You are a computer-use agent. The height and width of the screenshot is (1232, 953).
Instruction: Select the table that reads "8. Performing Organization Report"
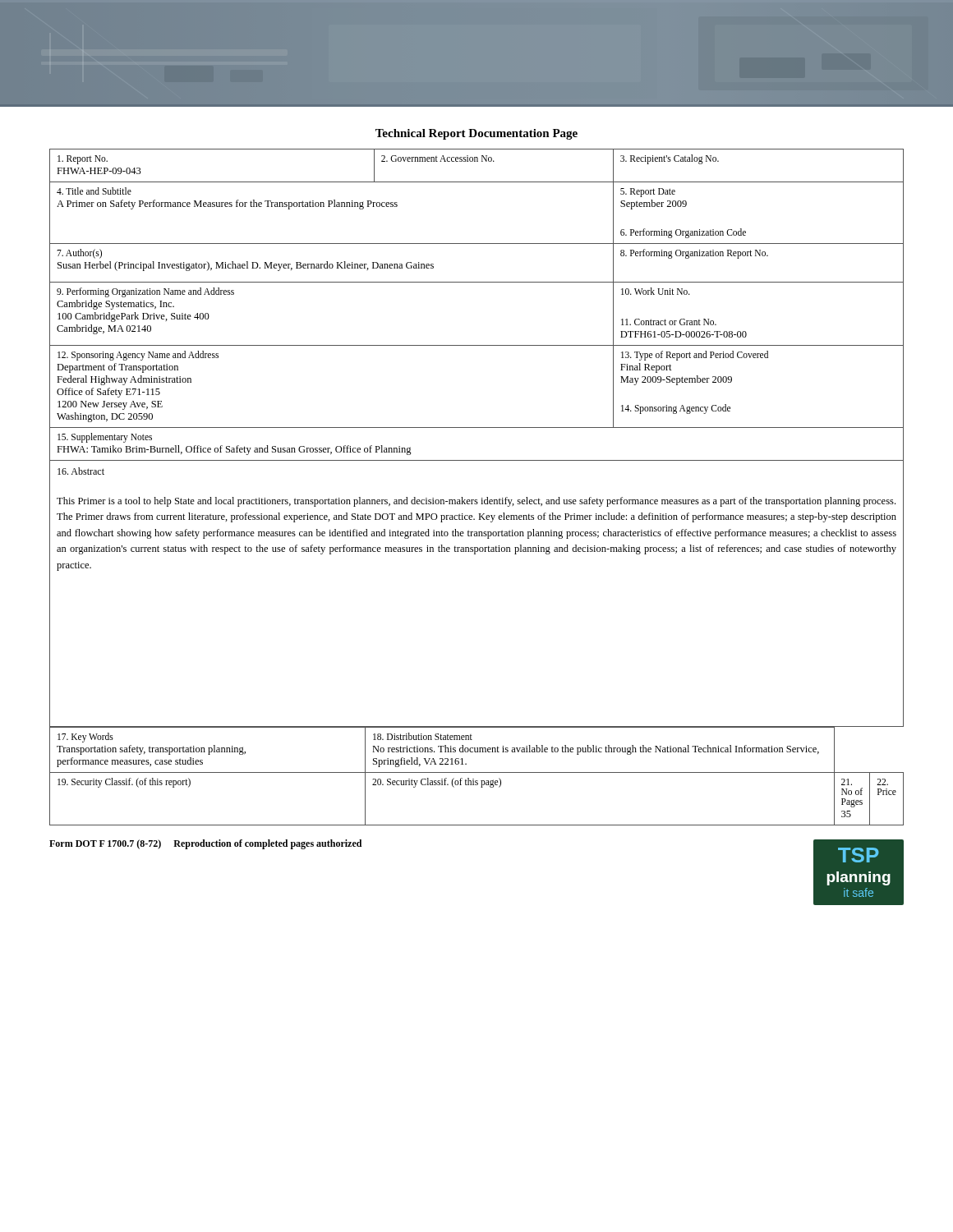click(x=476, y=438)
